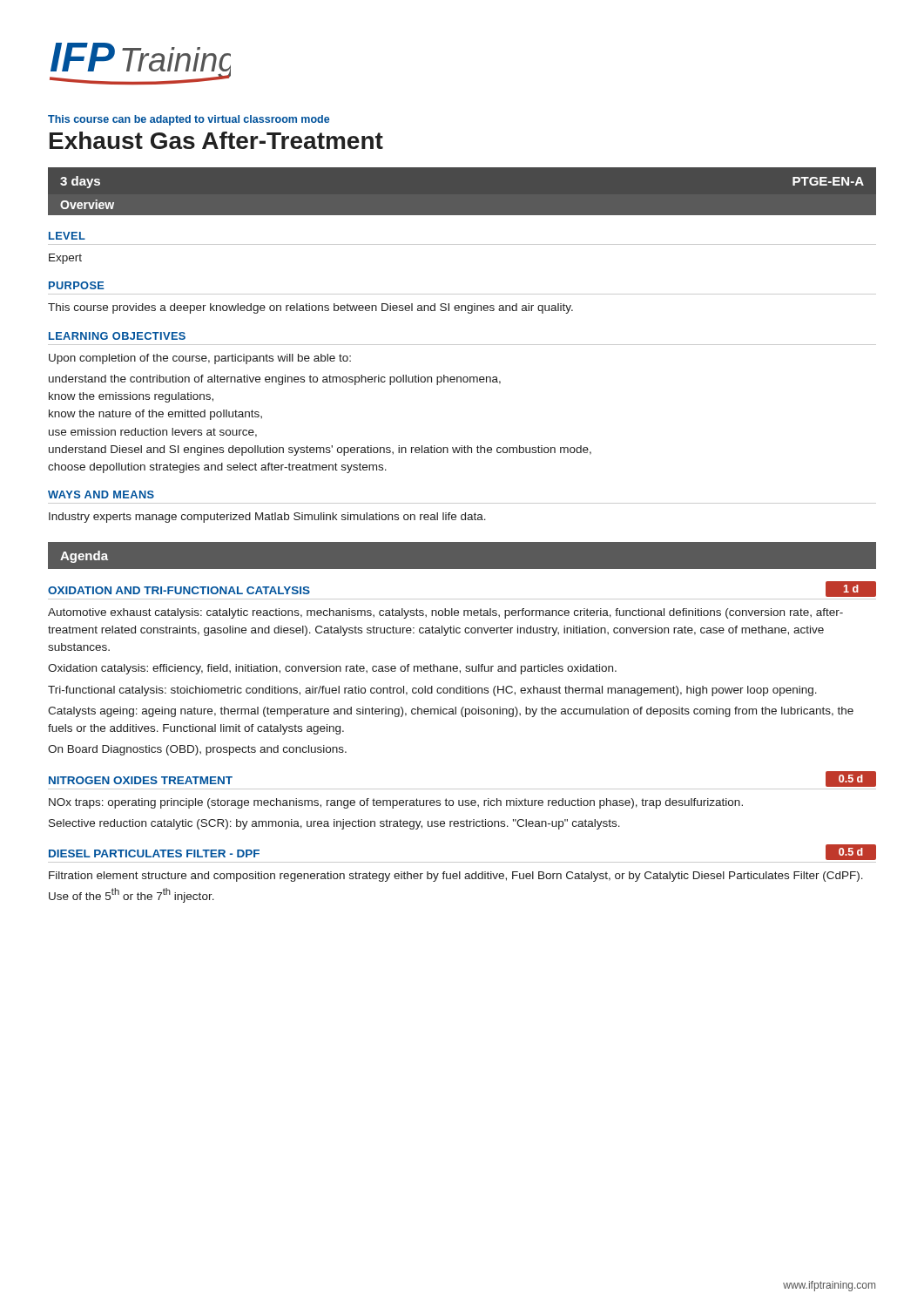
Task: Click on the passage starting "Catalysts ageing: ageing nature, thermal (temperature"
Action: click(451, 719)
